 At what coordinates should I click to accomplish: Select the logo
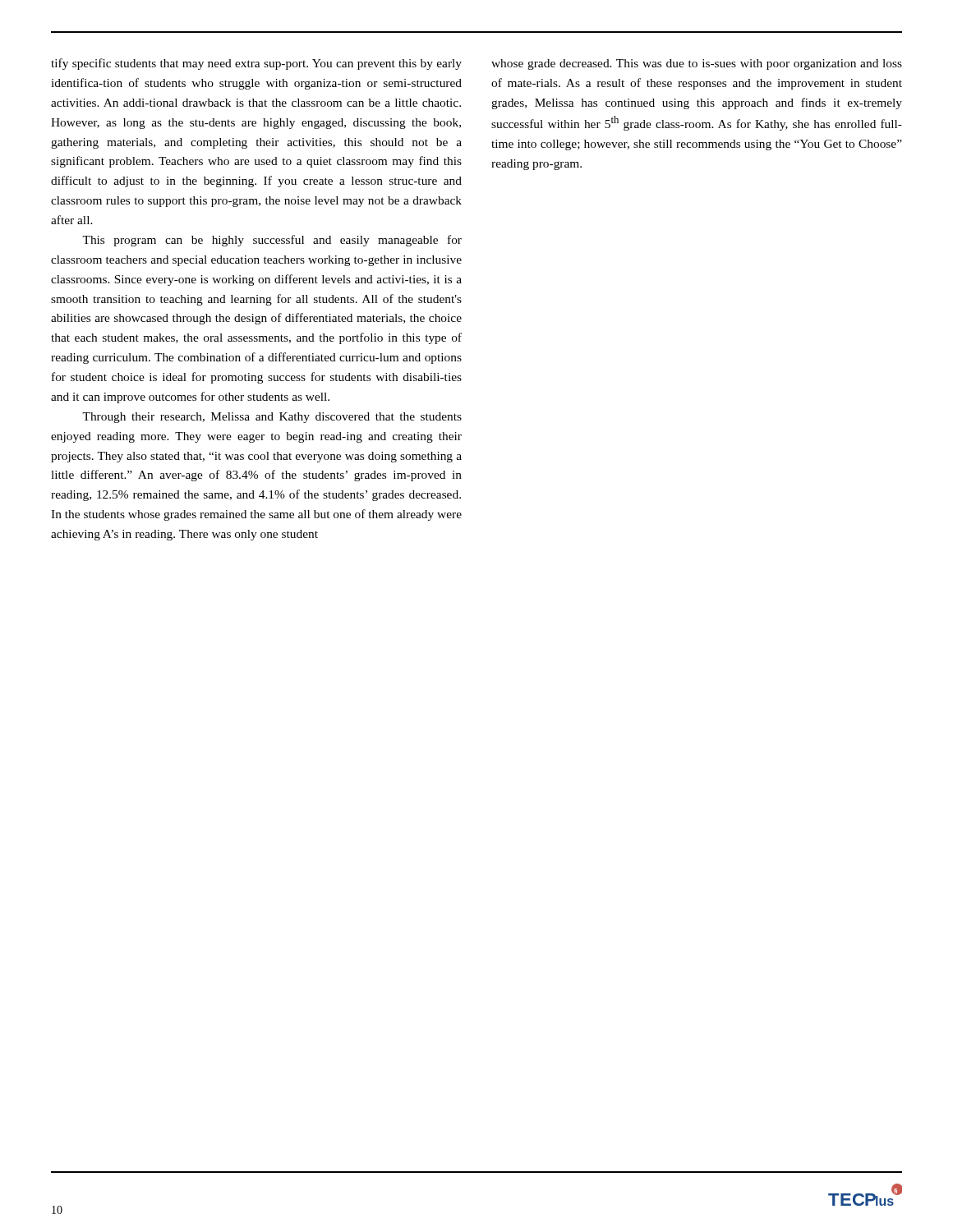point(865,1200)
